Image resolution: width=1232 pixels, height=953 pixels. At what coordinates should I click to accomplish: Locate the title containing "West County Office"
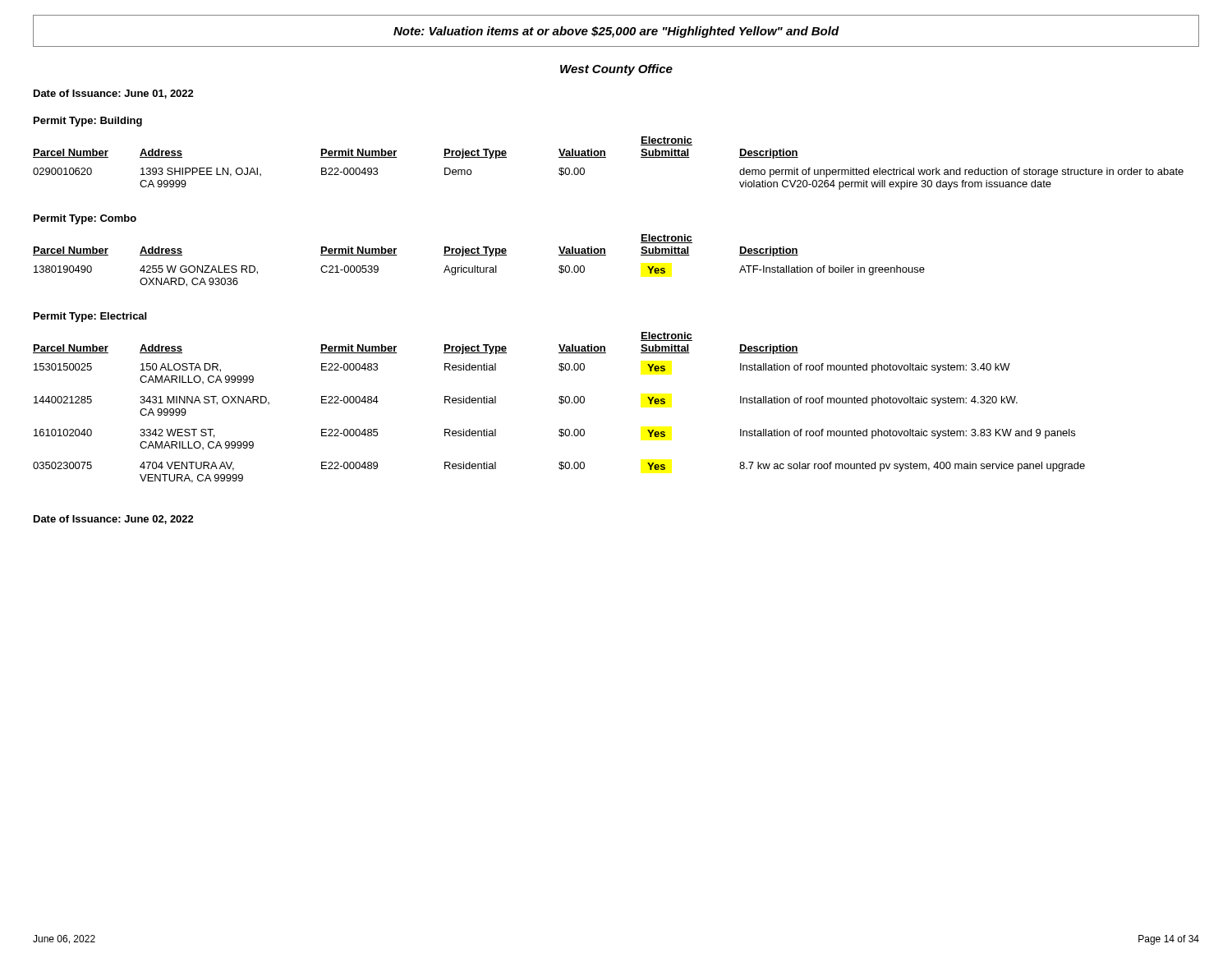click(616, 69)
